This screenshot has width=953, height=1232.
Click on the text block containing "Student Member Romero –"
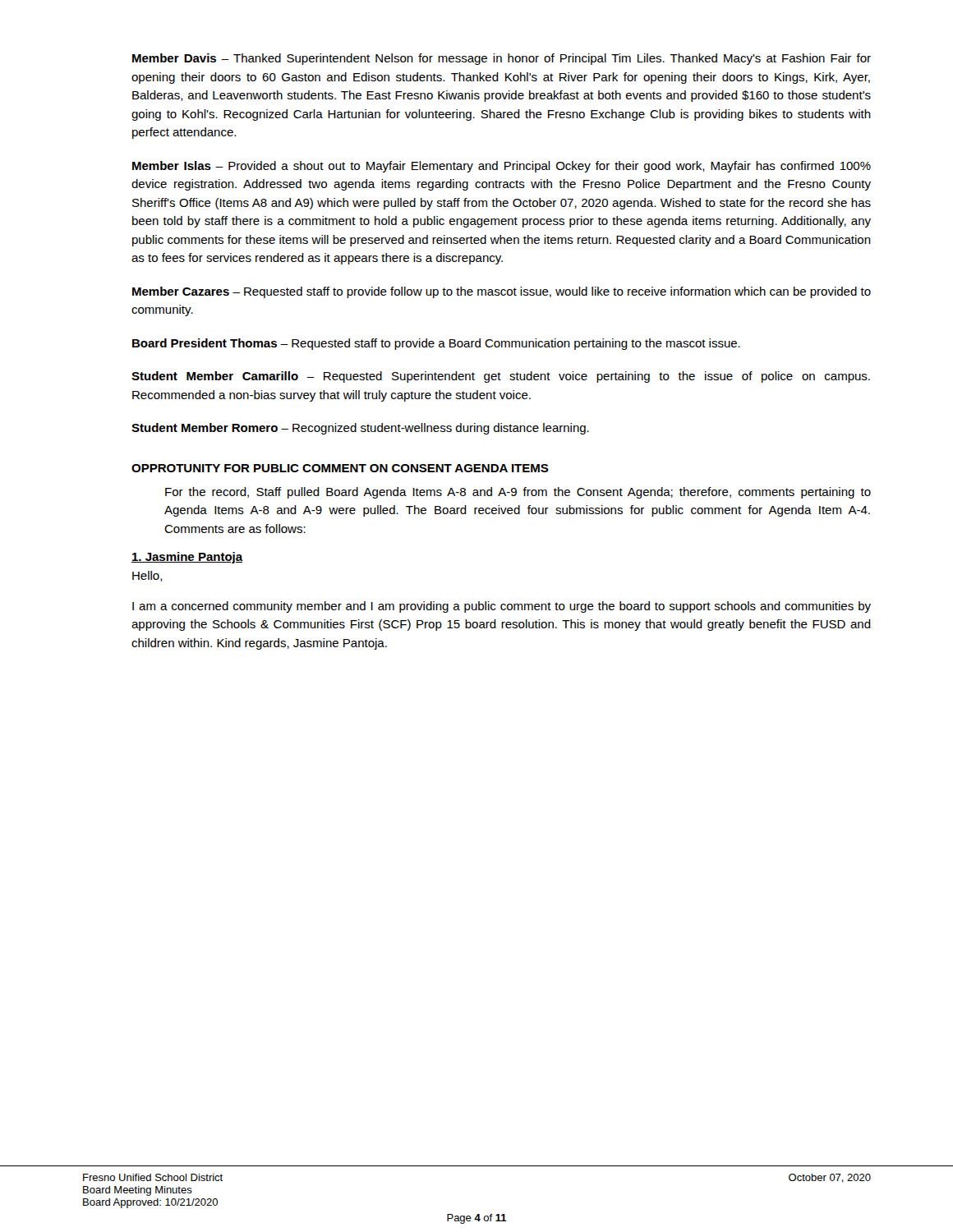pos(501,428)
